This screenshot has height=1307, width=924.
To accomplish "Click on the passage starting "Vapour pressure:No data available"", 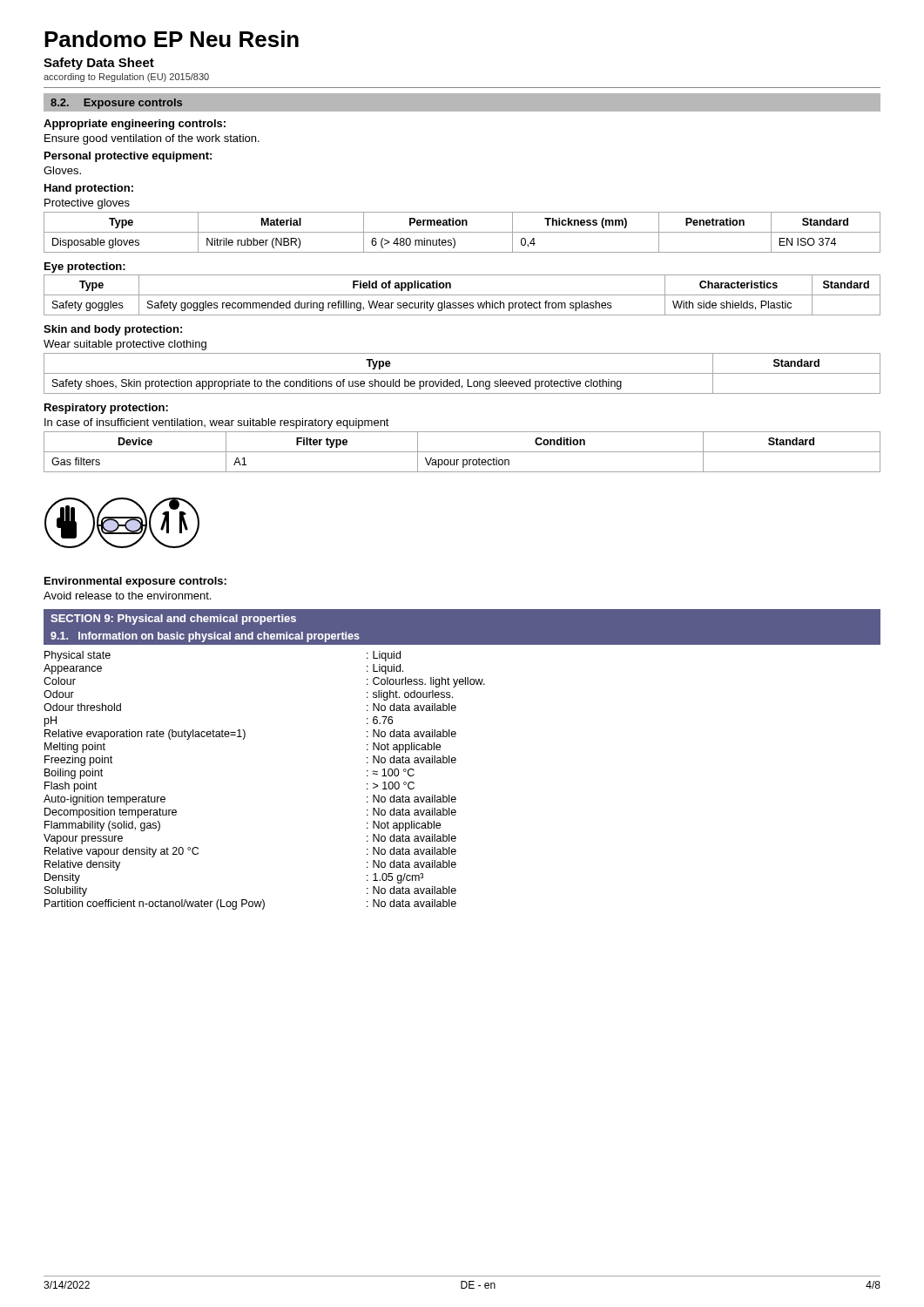I will 82,839.
